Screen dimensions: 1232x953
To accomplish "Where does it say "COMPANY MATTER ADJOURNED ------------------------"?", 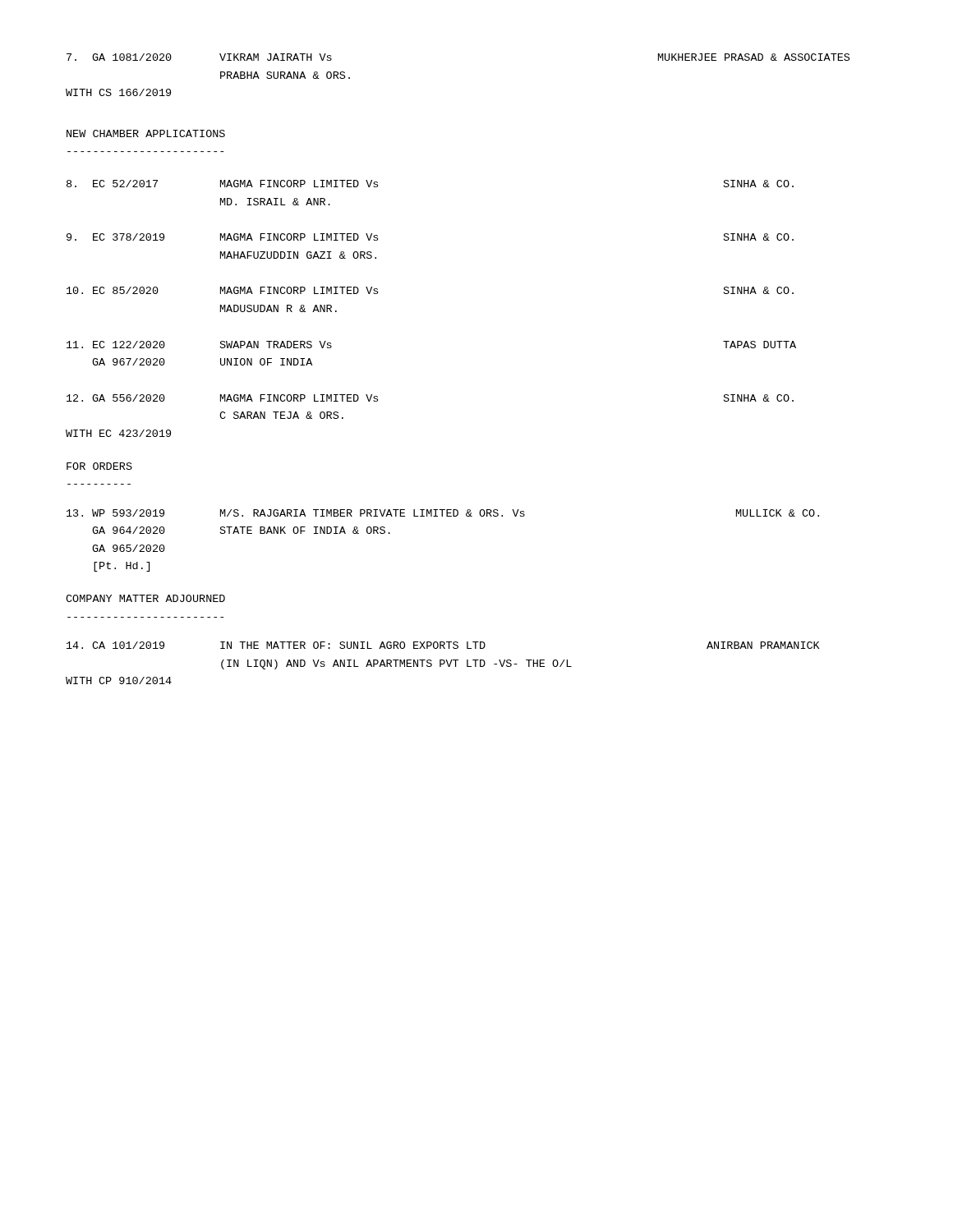I will pyautogui.click(x=146, y=608).
